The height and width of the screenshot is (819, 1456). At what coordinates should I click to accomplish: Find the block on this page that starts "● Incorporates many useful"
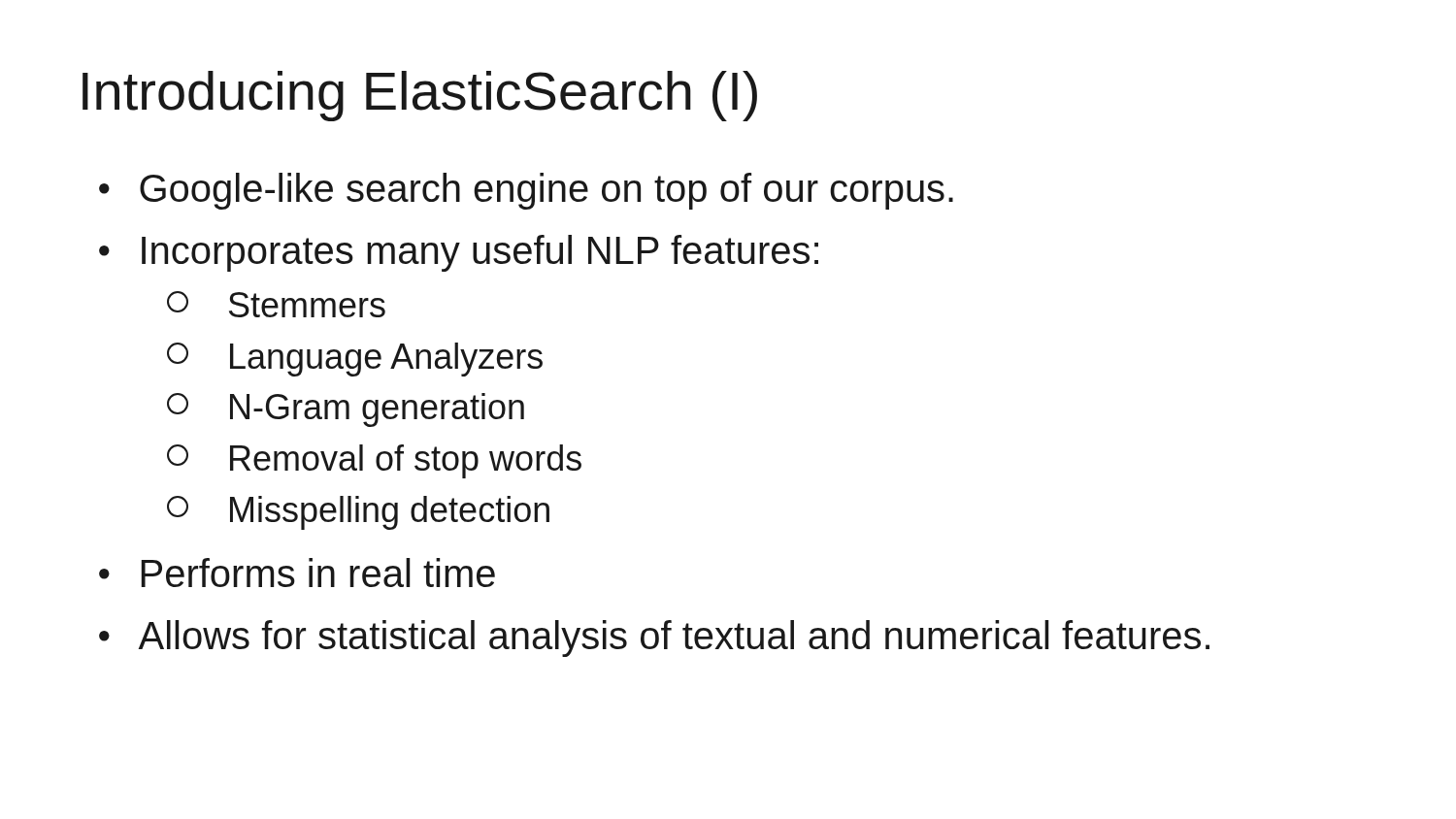point(459,381)
